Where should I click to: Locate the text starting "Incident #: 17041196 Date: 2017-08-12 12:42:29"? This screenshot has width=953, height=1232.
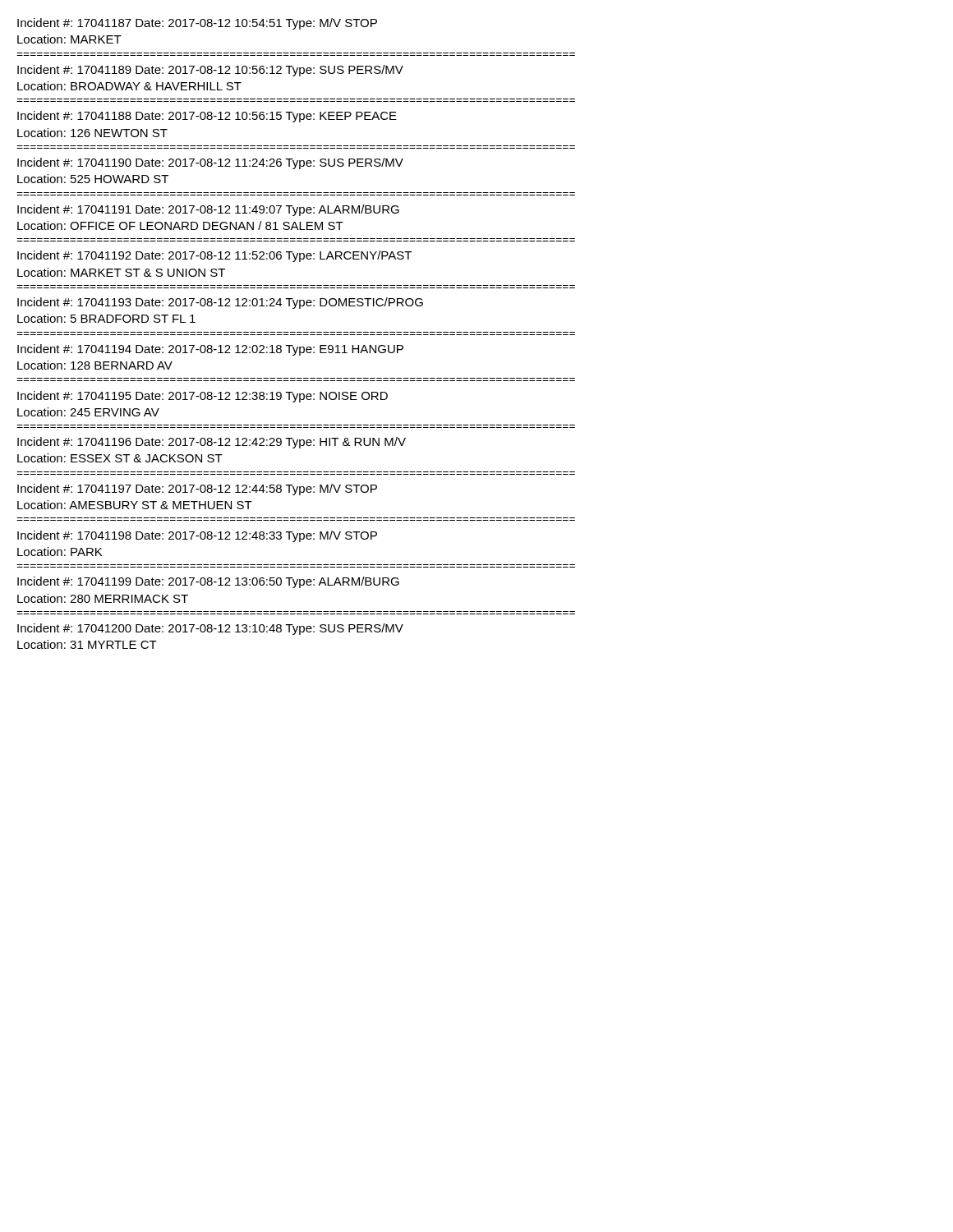click(212, 443)
